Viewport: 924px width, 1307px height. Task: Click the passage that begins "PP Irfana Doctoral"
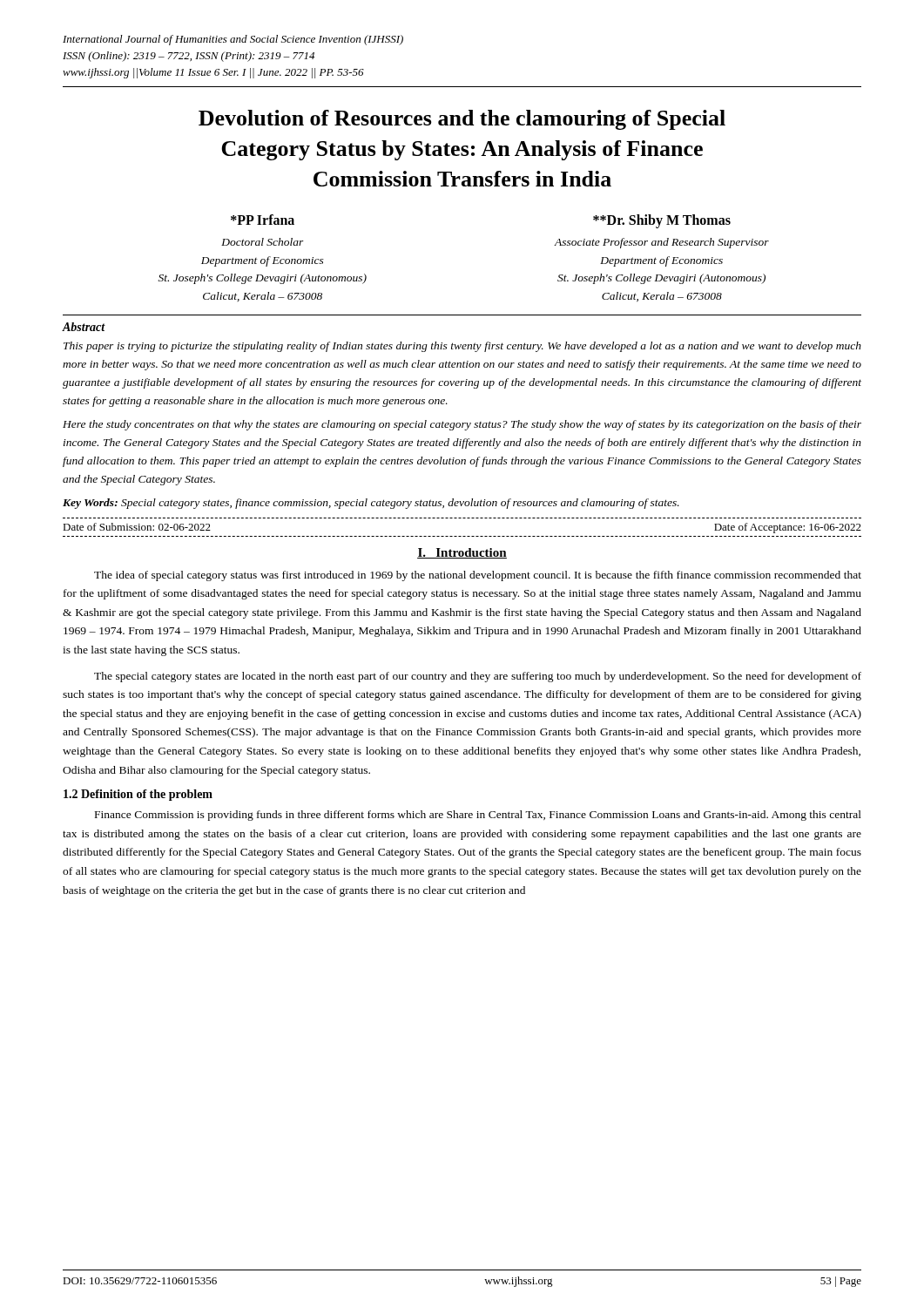[262, 256]
